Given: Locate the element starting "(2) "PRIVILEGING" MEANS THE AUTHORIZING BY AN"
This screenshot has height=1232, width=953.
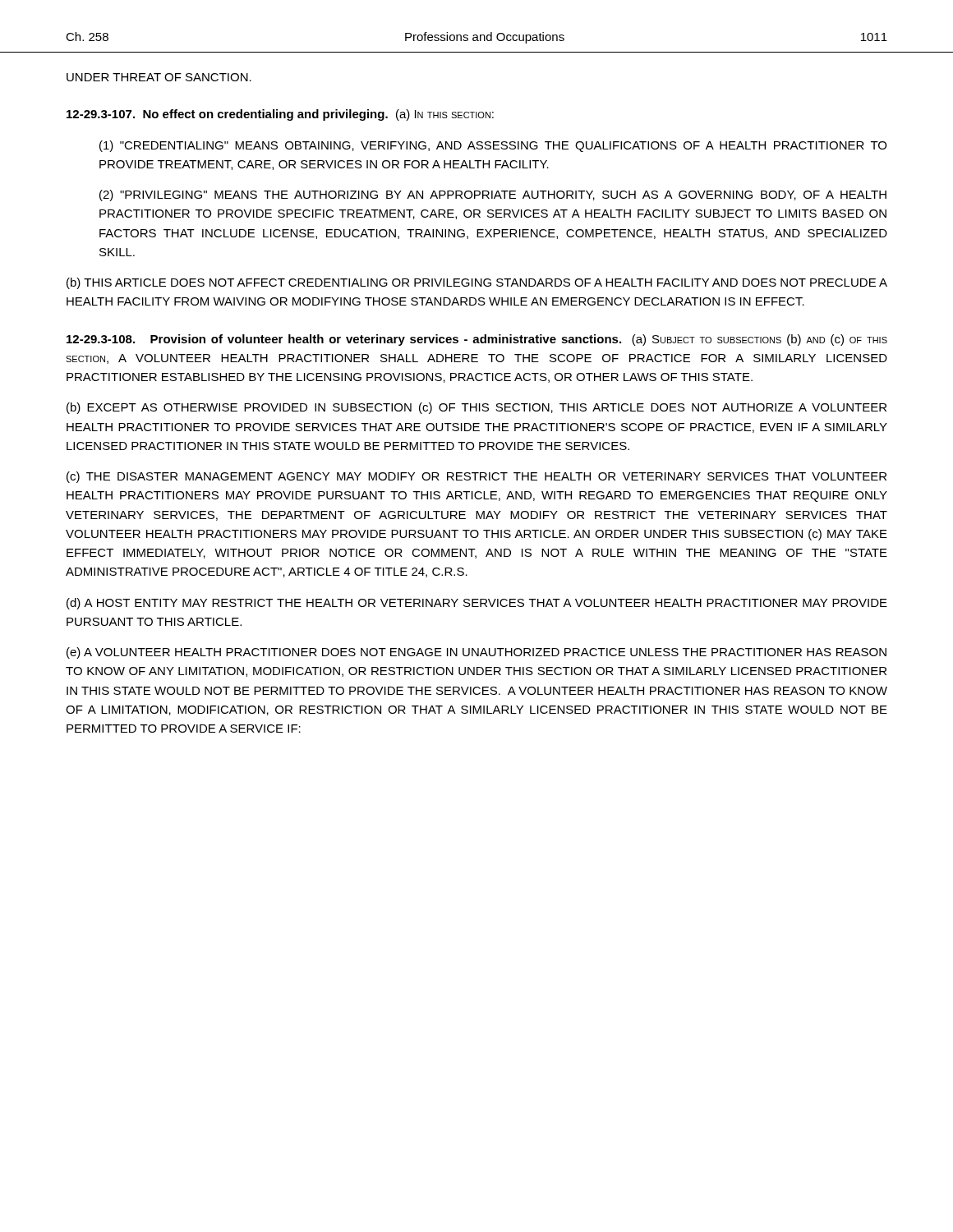Looking at the screenshot, I should coord(493,223).
